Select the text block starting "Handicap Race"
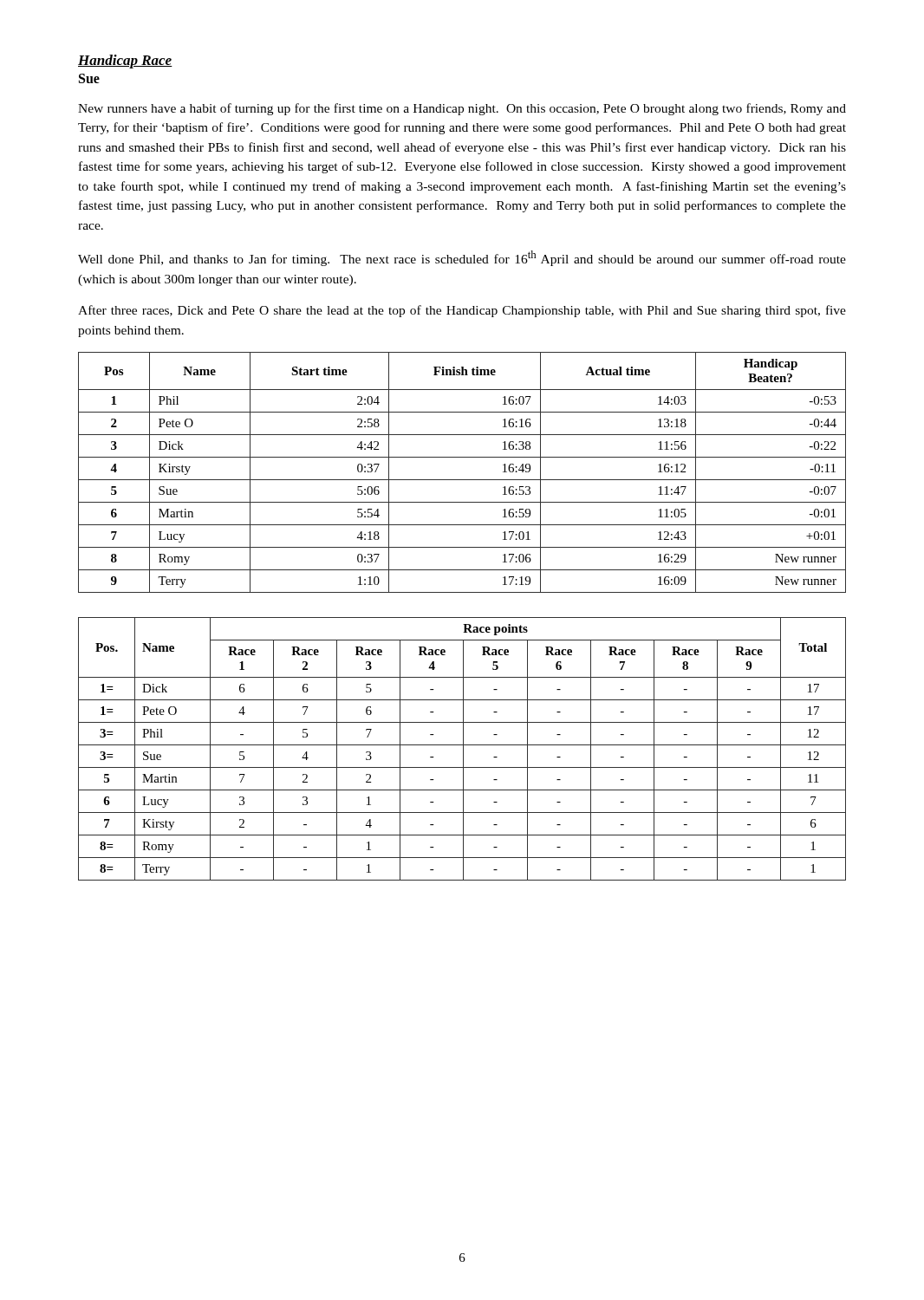Viewport: 924px width, 1300px height. (x=125, y=60)
